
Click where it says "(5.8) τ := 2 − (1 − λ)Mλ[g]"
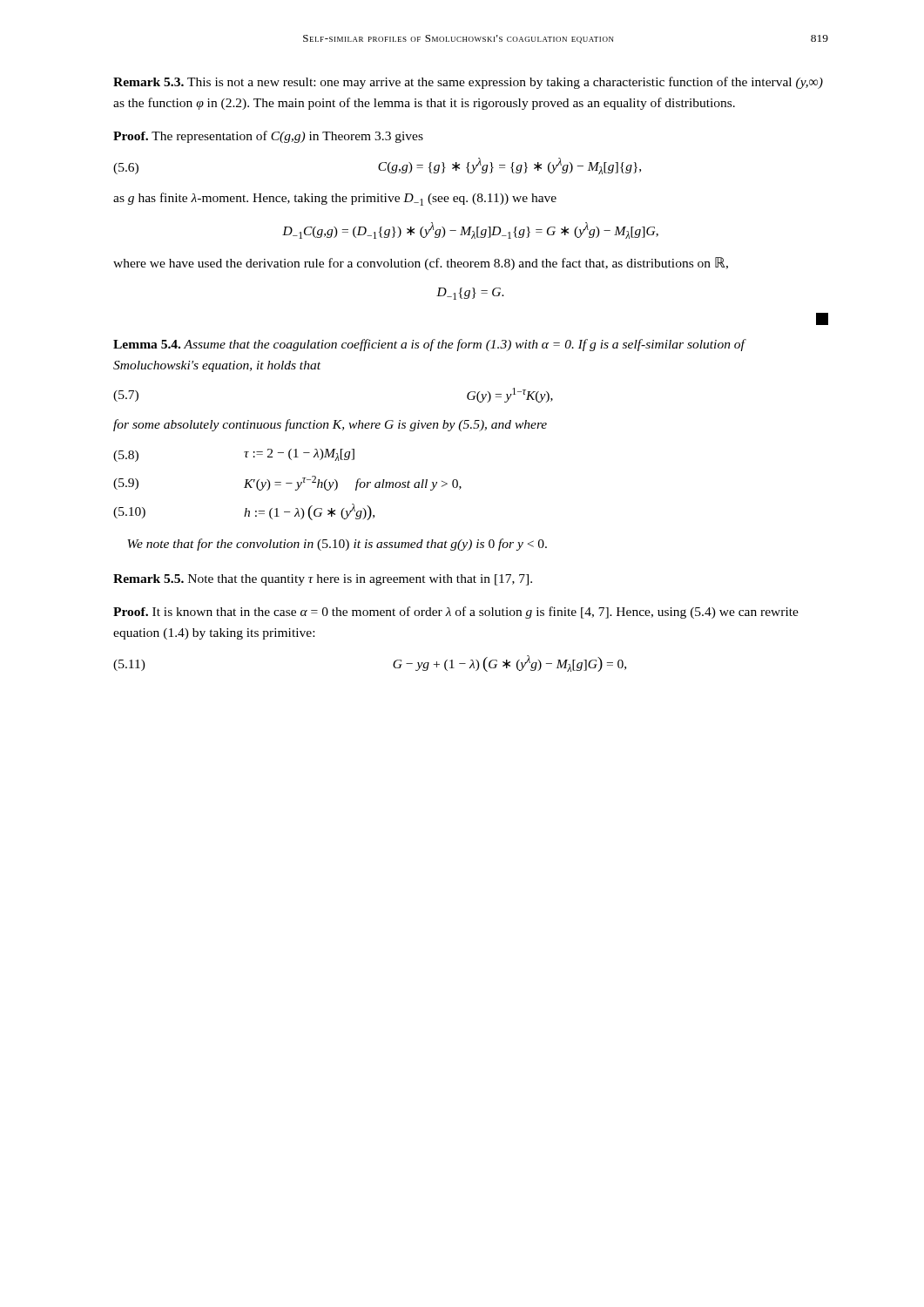point(121,454)
